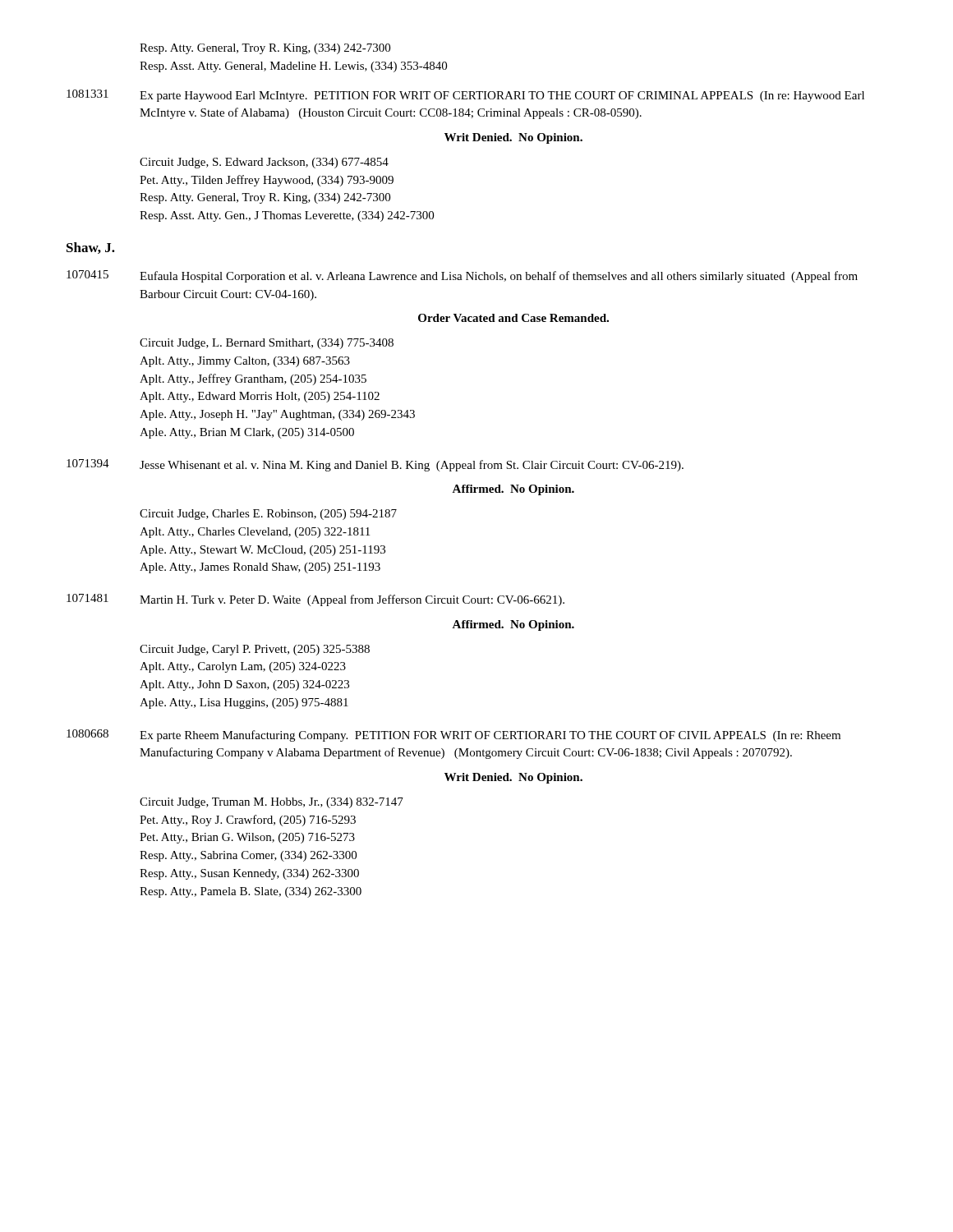Screen dimensions: 1232x953
Task: Find the region starting "1080668 Ex parte Rheem"
Action: click(453, 736)
